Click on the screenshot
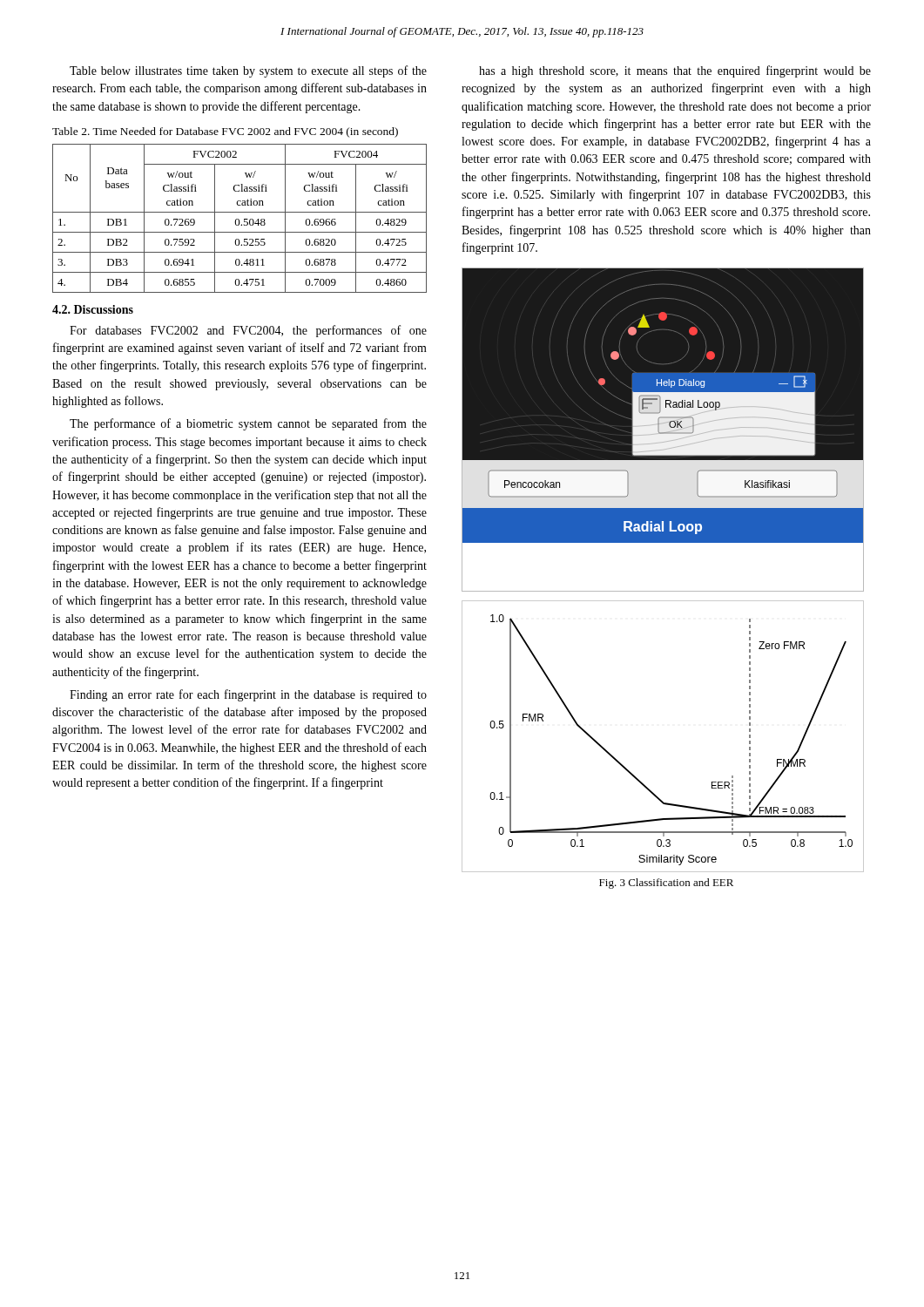924x1307 pixels. (663, 430)
